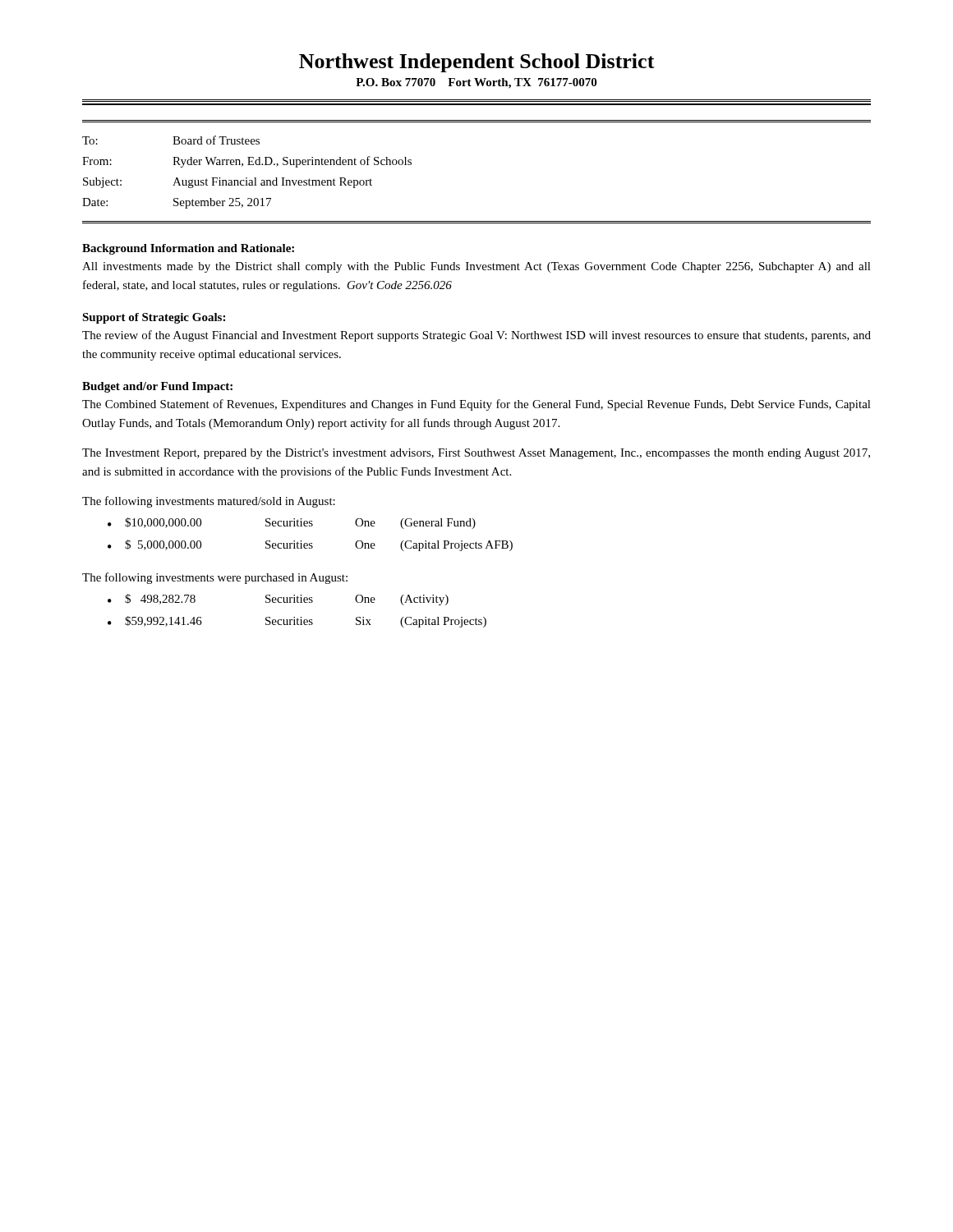Find the block on this page that starts "• $ 5,000,000.00"
953x1232 pixels.
[489, 548]
